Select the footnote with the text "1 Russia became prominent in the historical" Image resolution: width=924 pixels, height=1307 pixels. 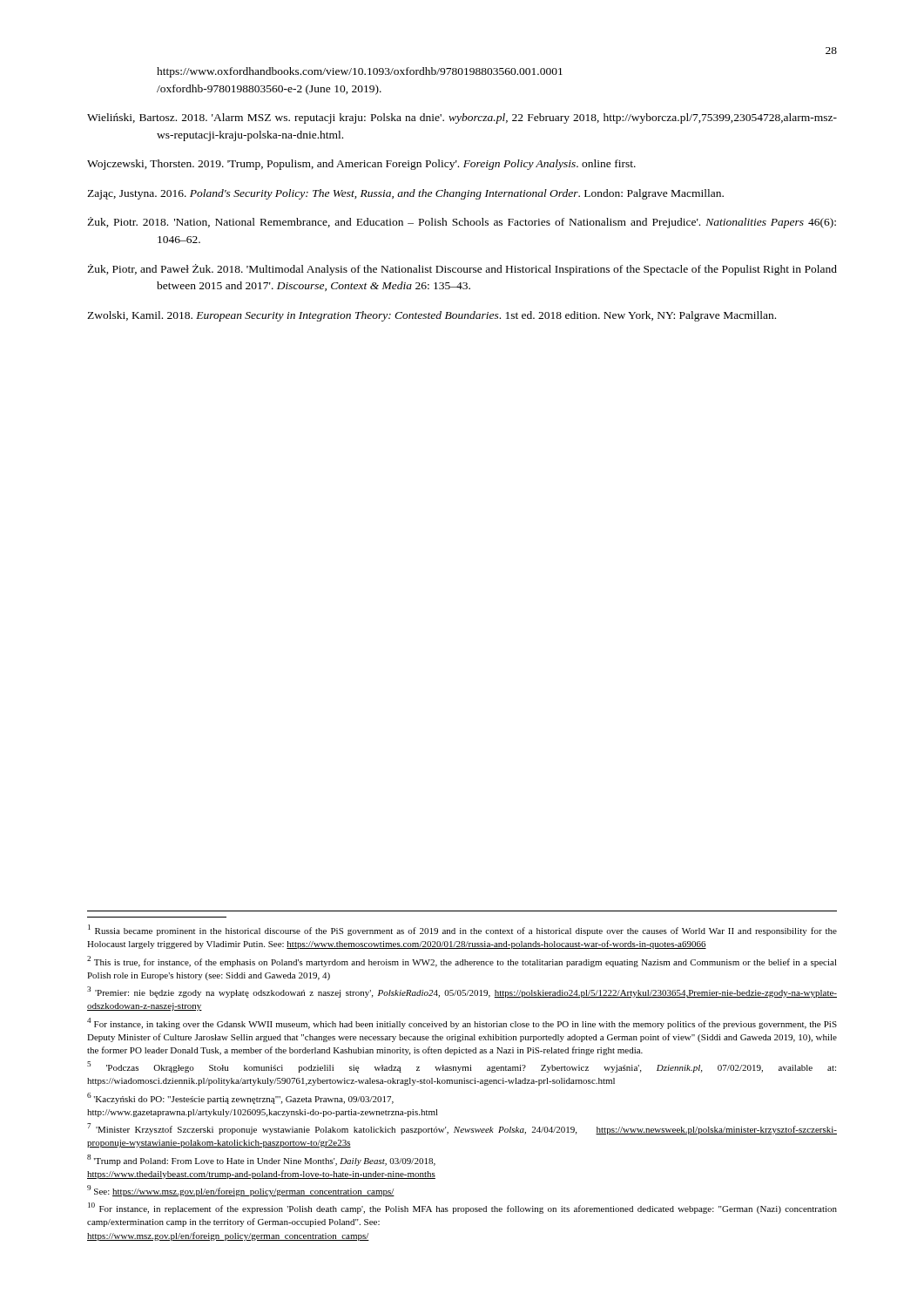click(462, 936)
